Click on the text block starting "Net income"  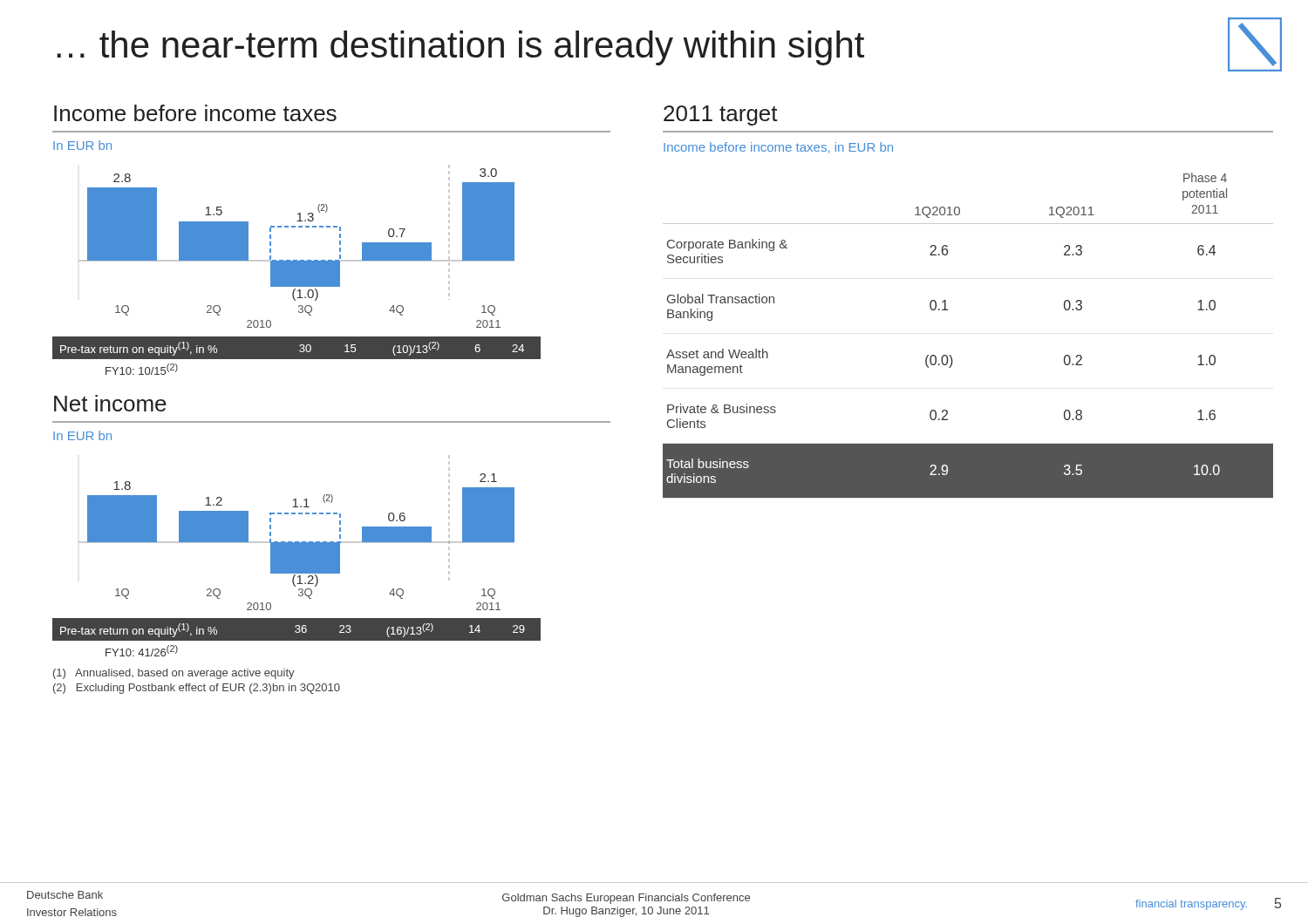click(110, 403)
